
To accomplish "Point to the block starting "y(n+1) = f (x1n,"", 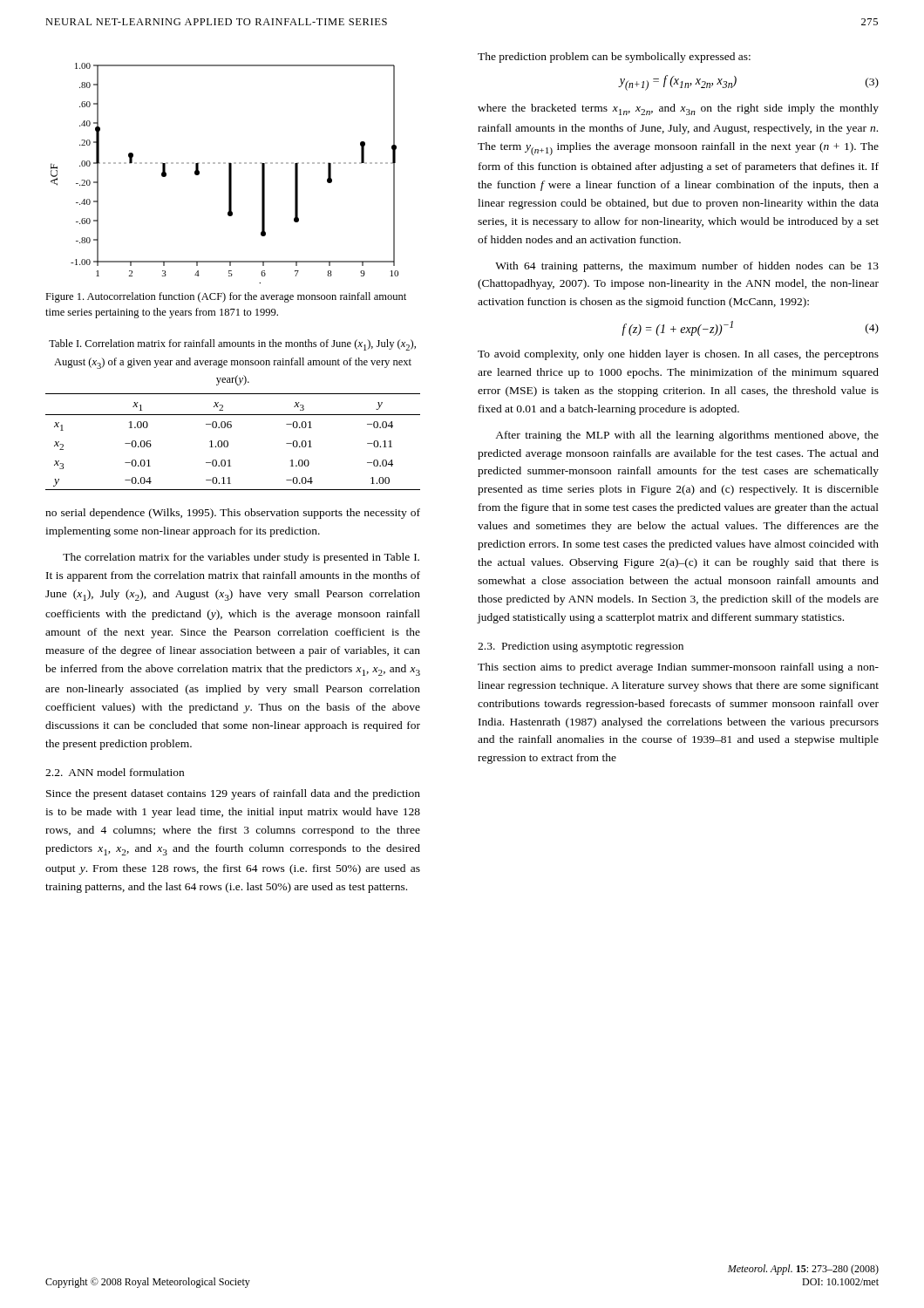I will pyautogui.click(x=674, y=83).
